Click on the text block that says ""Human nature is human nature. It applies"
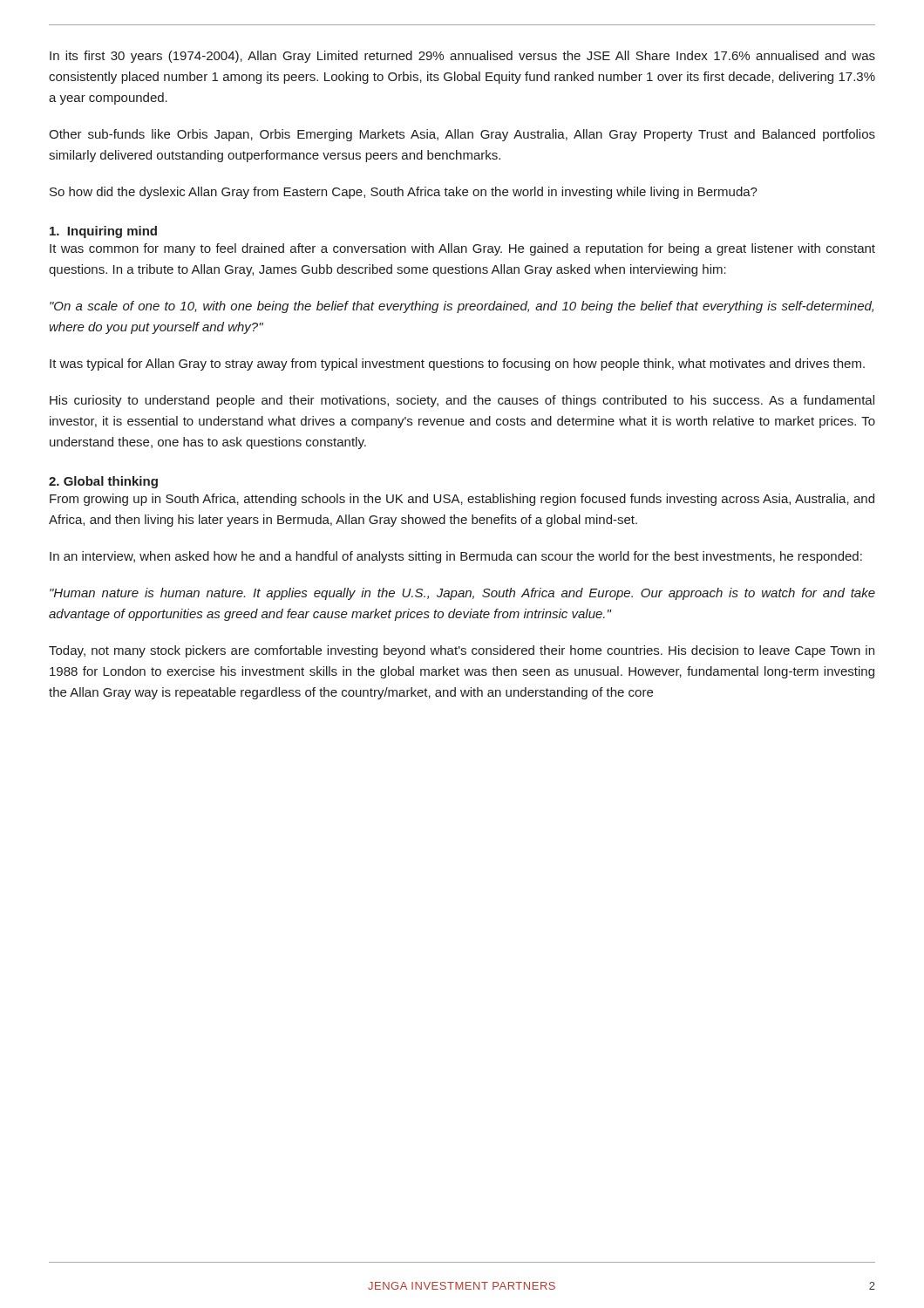924x1308 pixels. [462, 603]
